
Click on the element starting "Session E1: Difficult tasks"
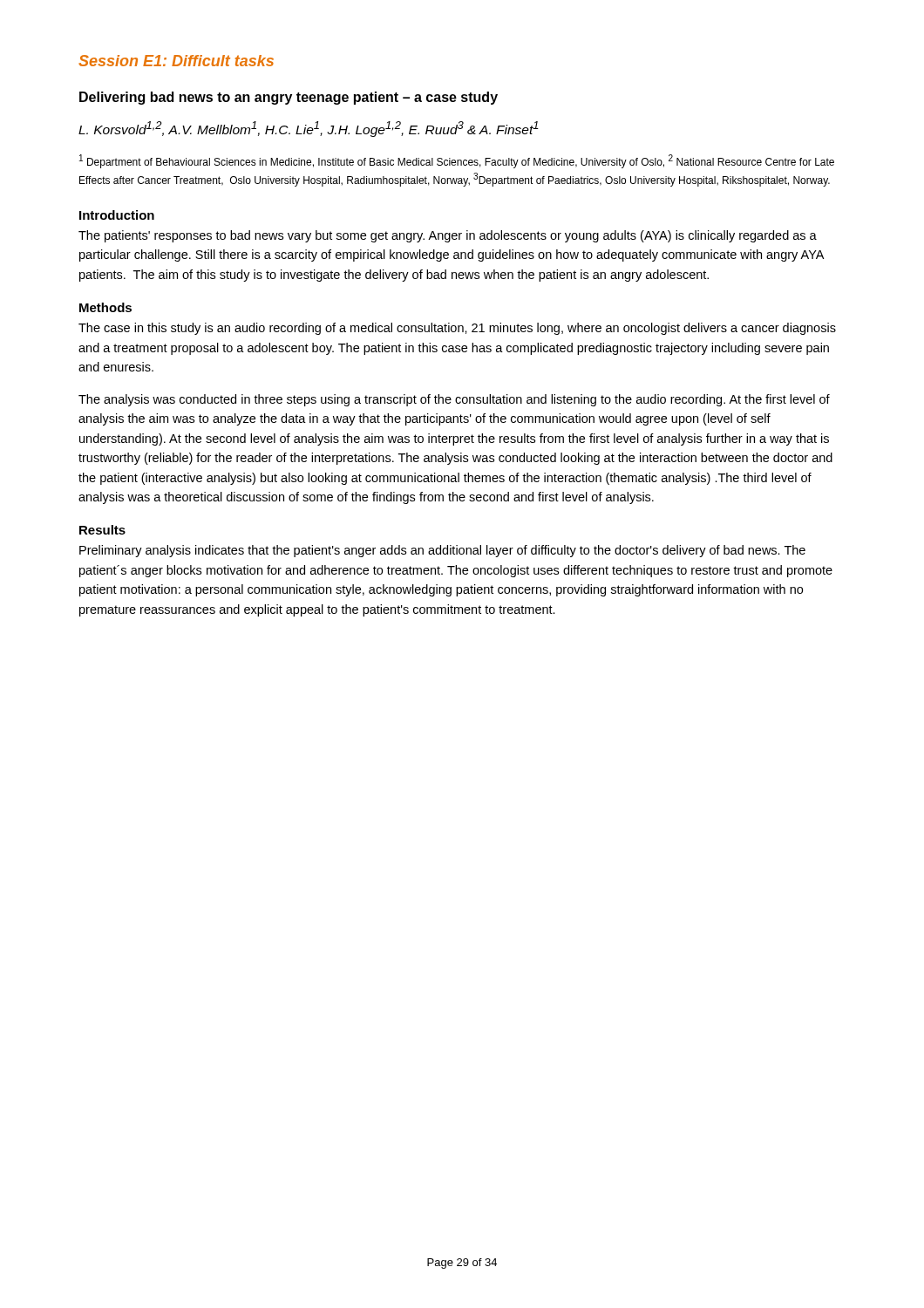click(176, 61)
